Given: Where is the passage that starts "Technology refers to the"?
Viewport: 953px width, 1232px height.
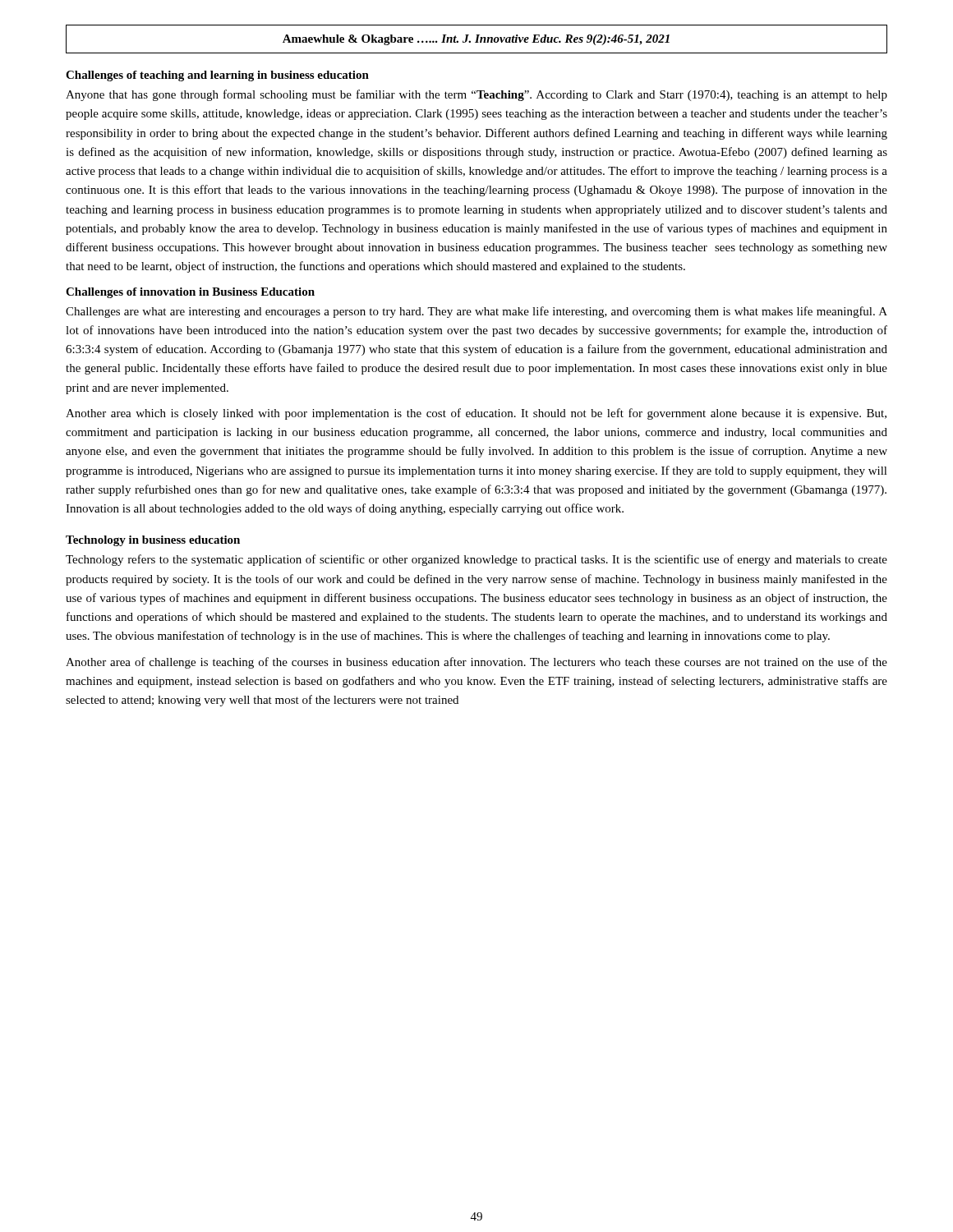Looking at the screenshot, I should tap(476, 630).
